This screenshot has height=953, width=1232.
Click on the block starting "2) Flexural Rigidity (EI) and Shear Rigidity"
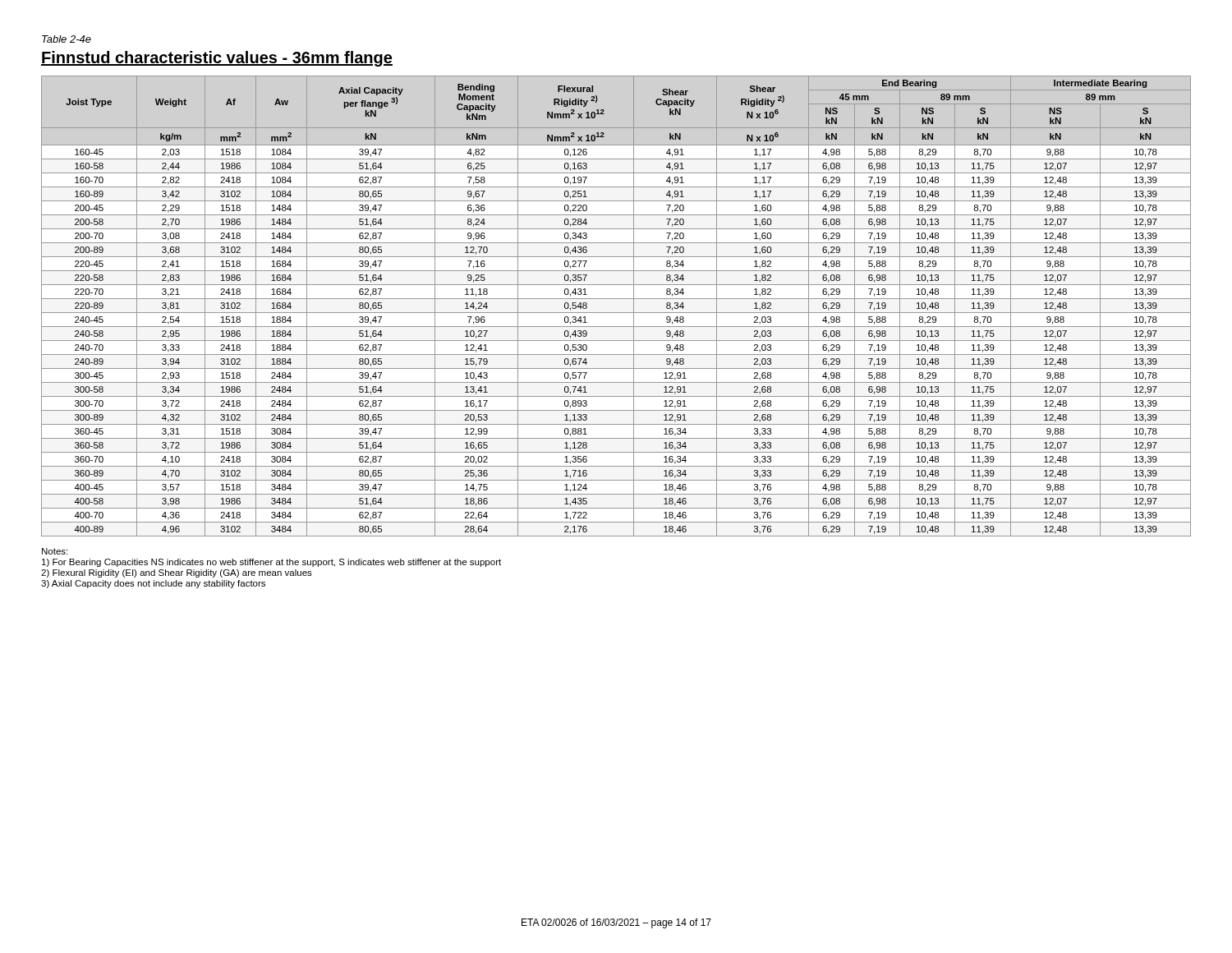tap(177, 573)
